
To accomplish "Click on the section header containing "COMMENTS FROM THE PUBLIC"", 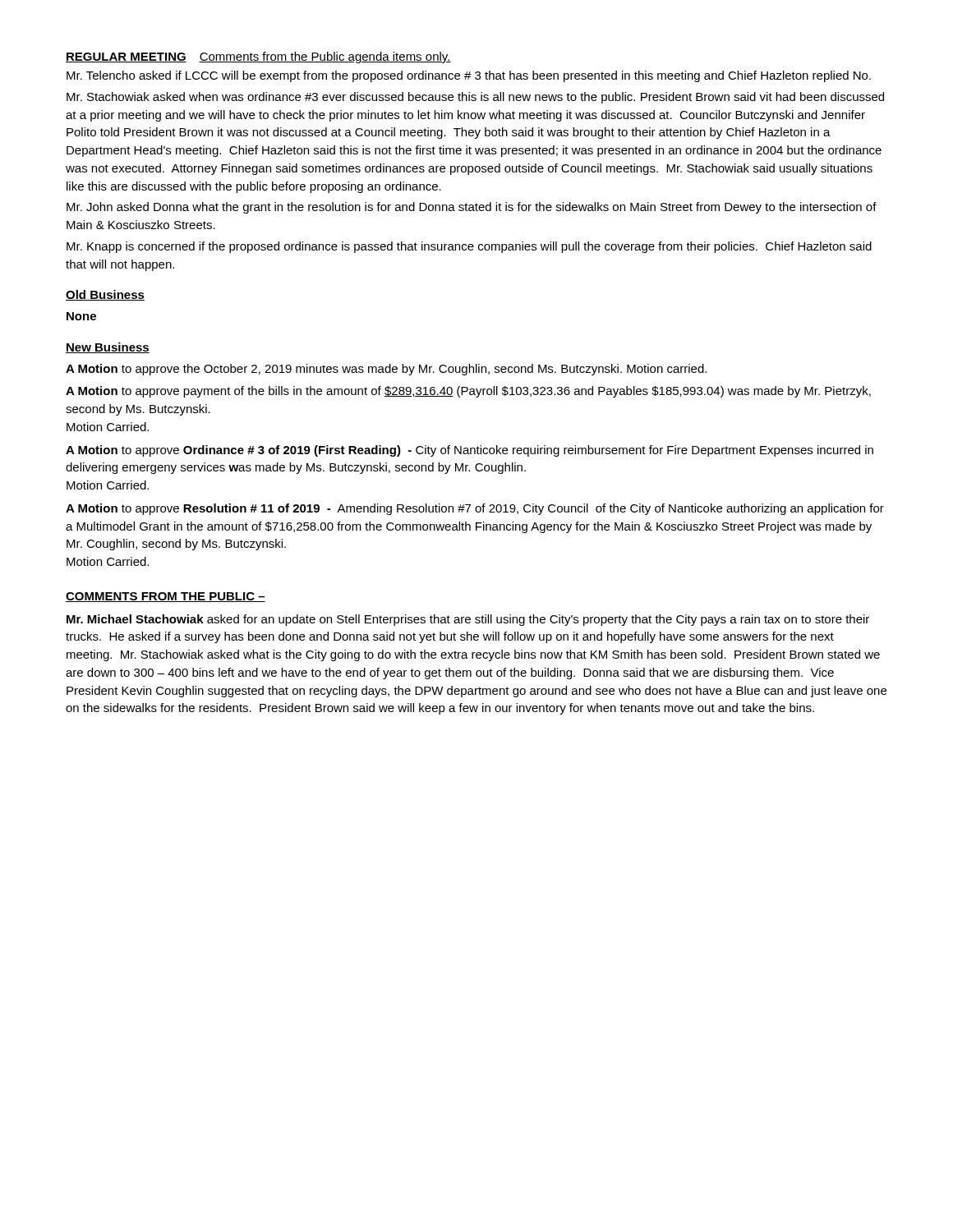I will (x=166, y=597).
